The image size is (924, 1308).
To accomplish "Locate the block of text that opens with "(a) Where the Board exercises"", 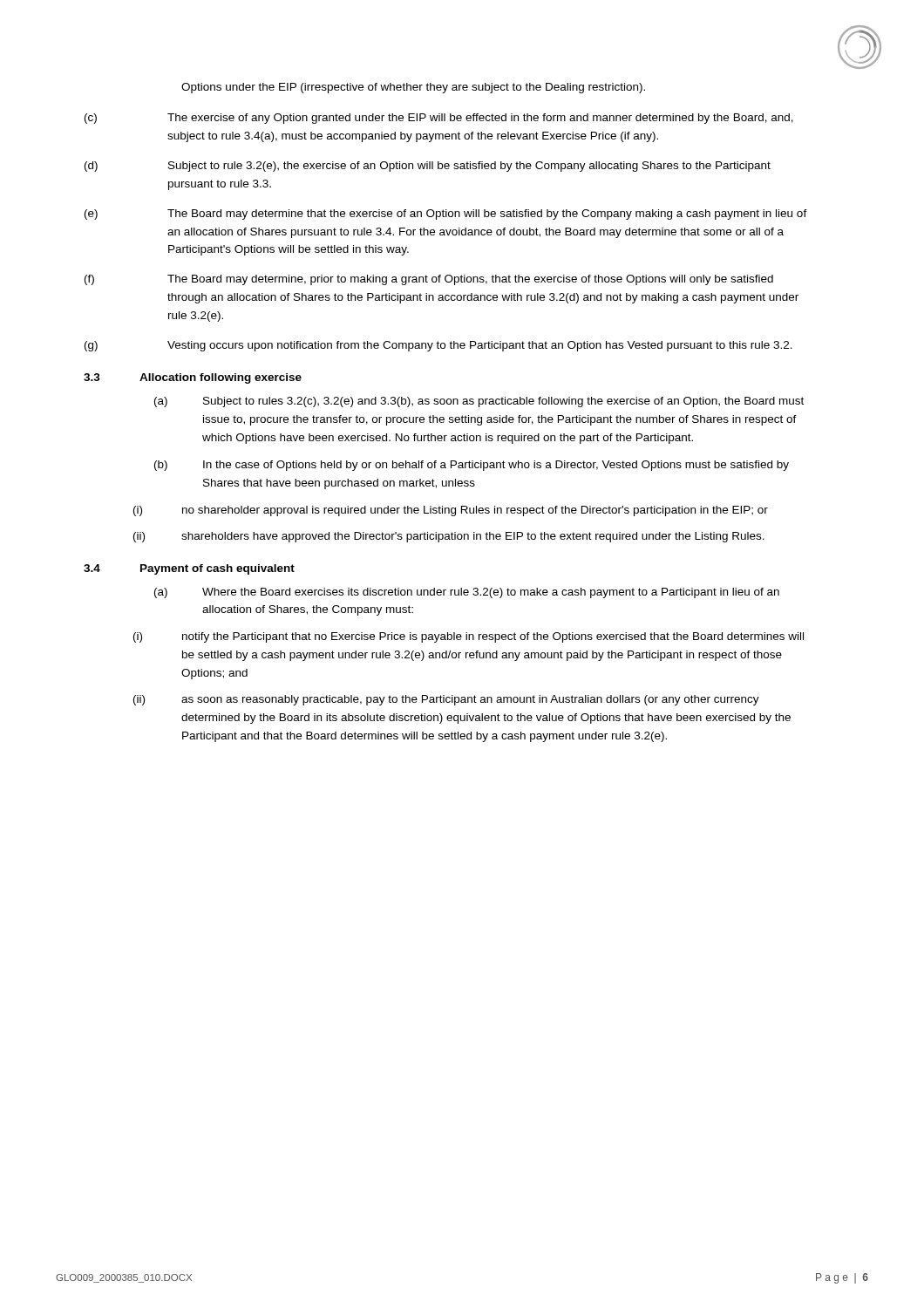I will point(485,601).
